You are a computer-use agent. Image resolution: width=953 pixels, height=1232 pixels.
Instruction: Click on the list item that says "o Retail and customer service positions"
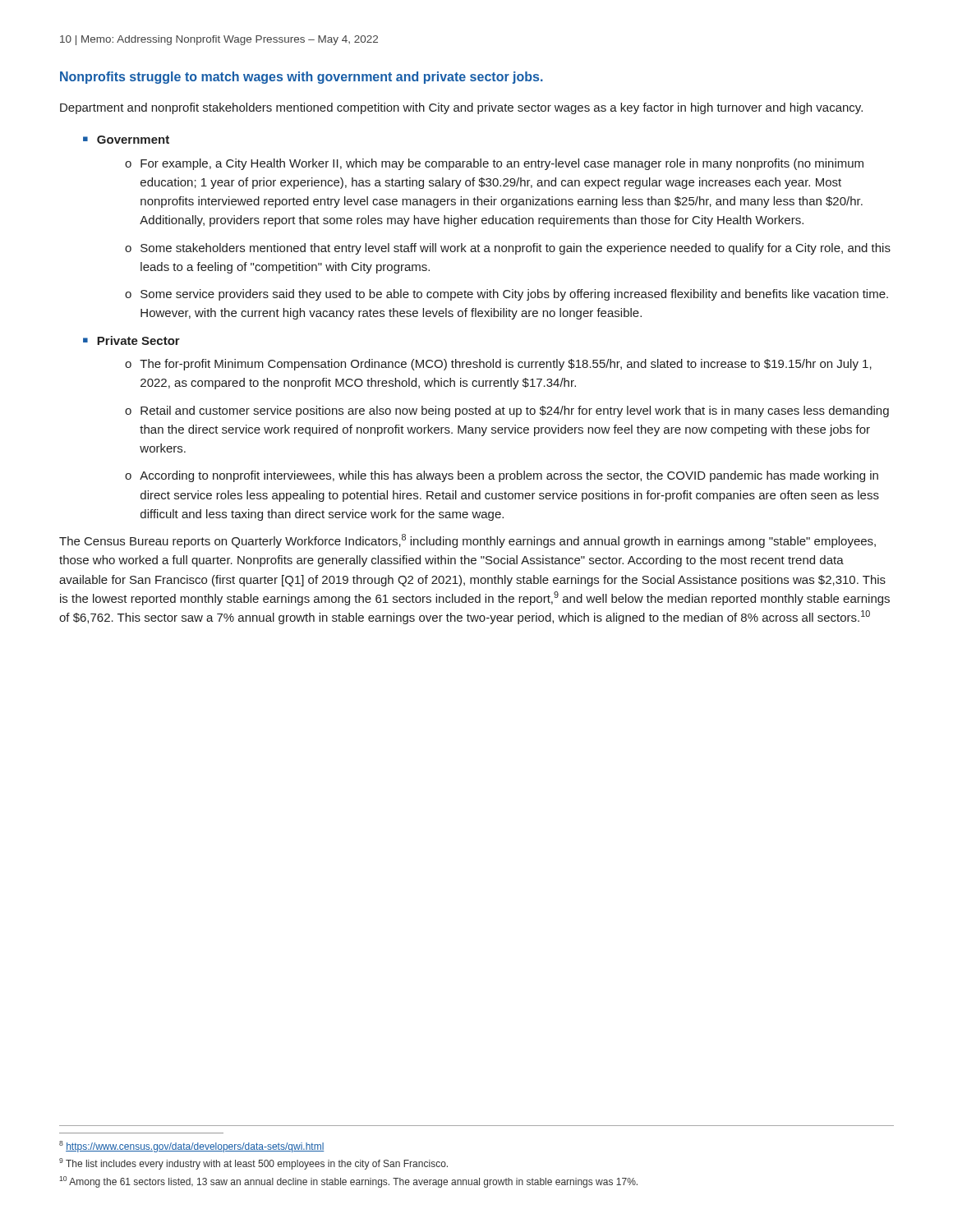point(509,429)
